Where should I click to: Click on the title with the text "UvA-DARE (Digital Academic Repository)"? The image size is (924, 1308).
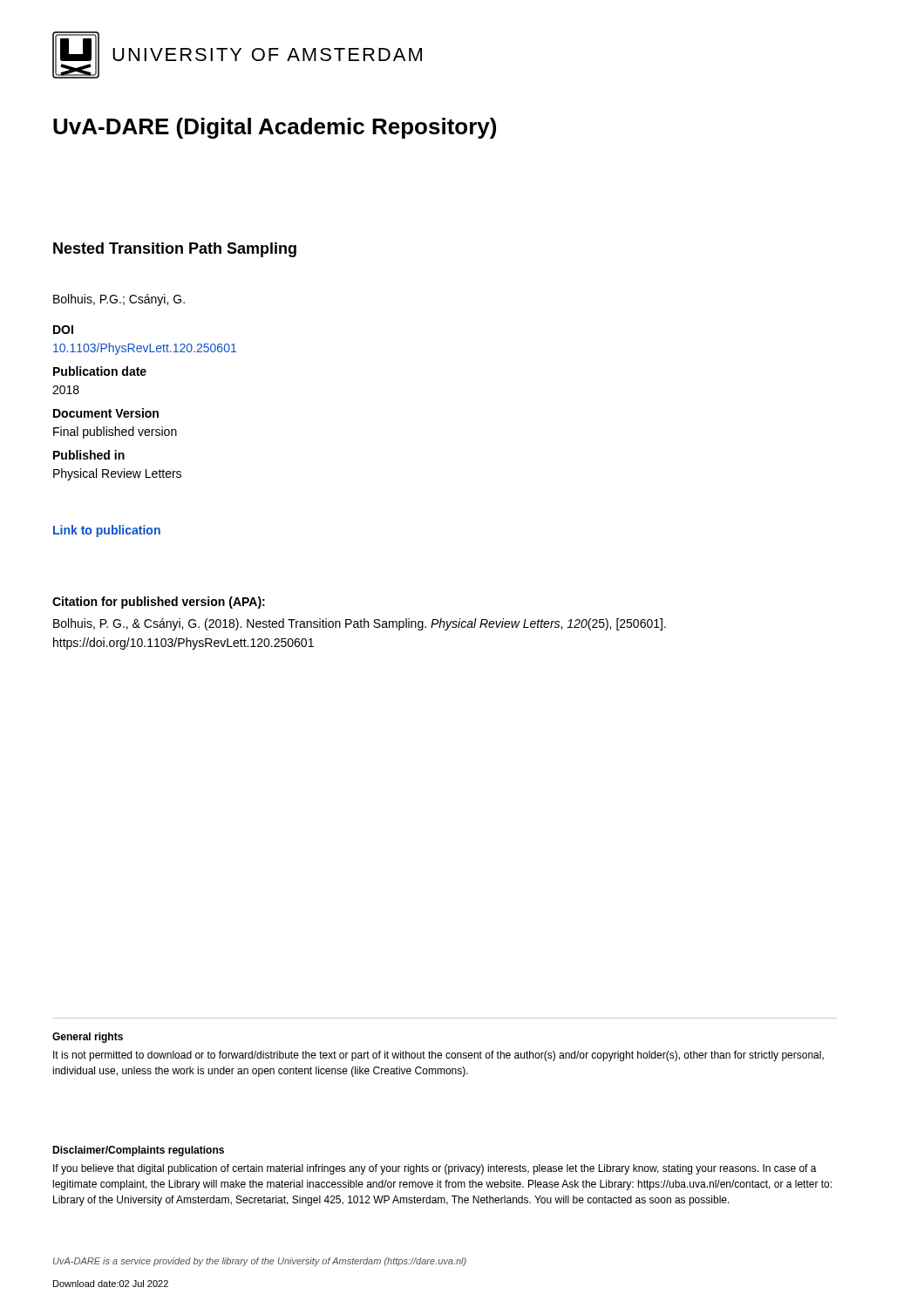pos(275,127)
